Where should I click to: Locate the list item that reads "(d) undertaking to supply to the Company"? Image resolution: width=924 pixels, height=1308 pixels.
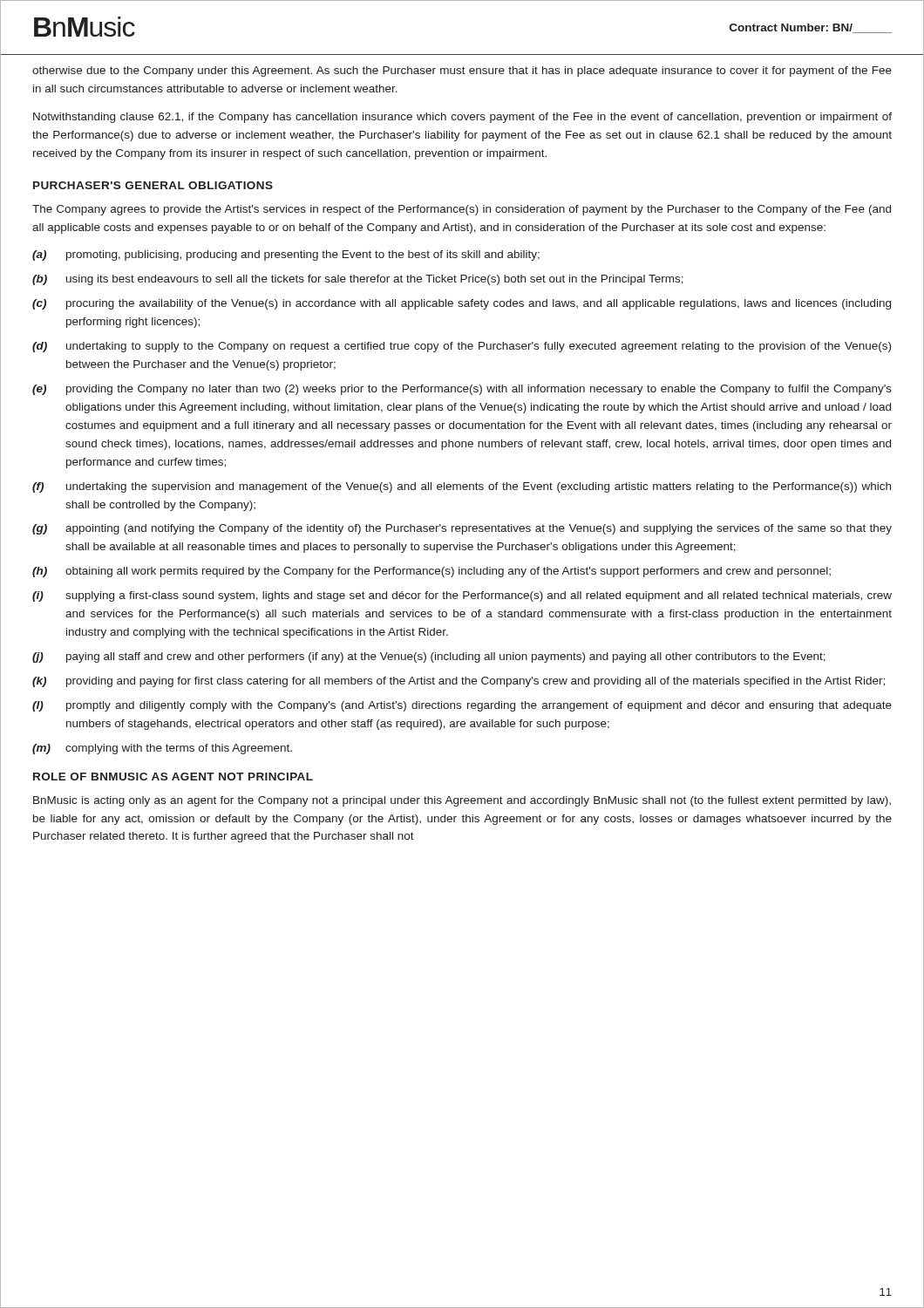pyautogui.click(x=462, y=356)
